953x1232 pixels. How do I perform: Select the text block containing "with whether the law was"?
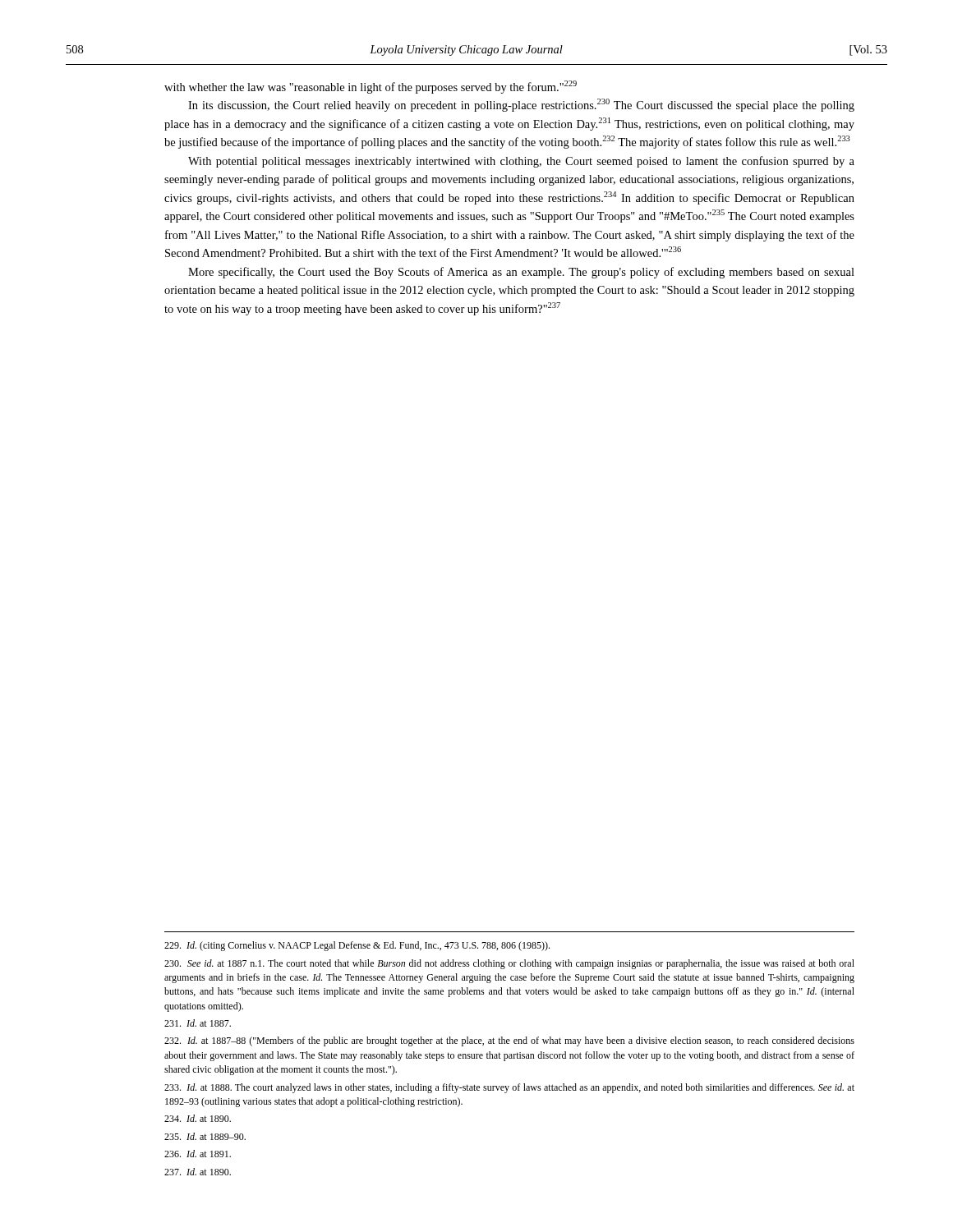[x=509, y=87]
